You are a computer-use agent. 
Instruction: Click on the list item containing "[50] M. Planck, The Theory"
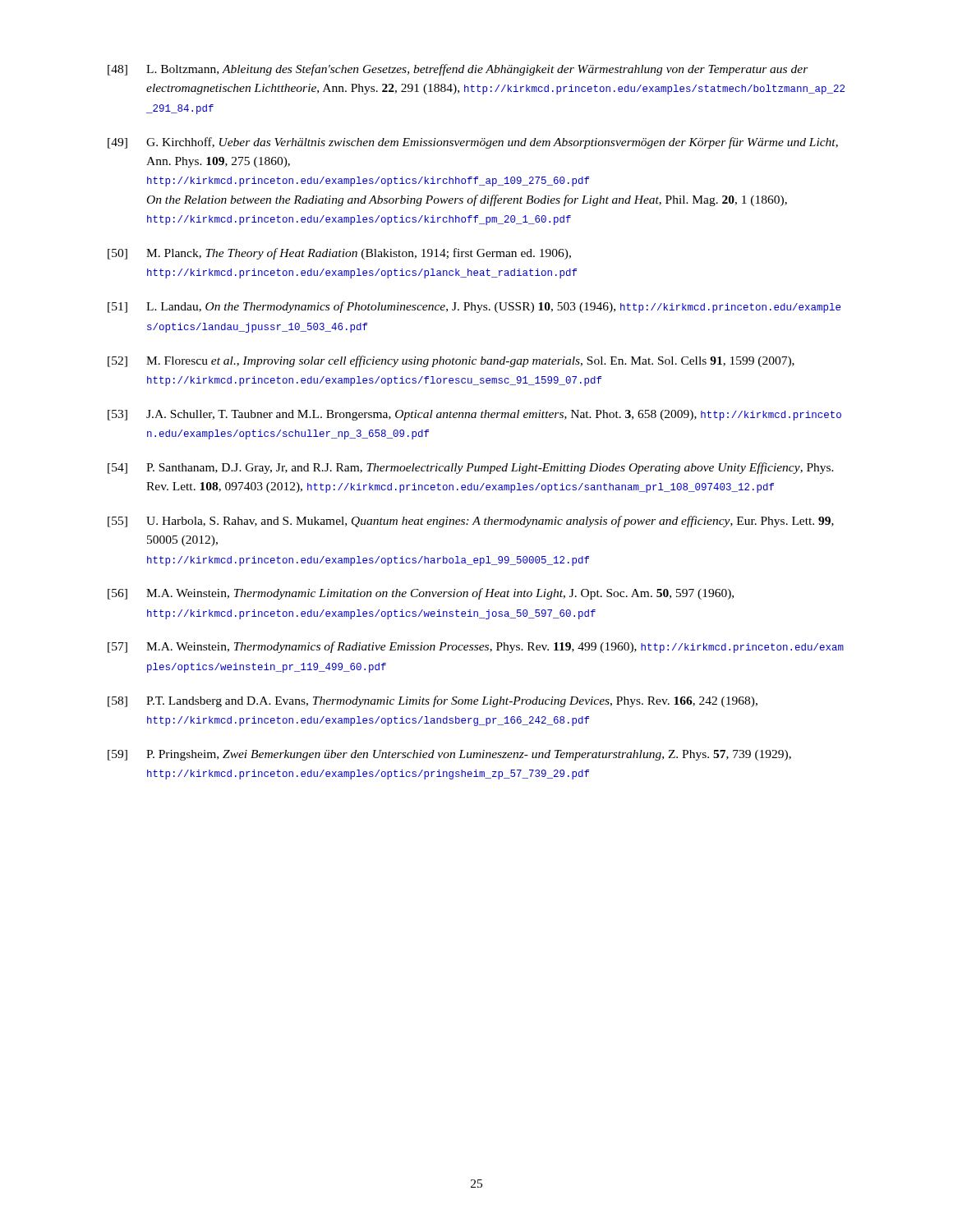tap(476, 262)
